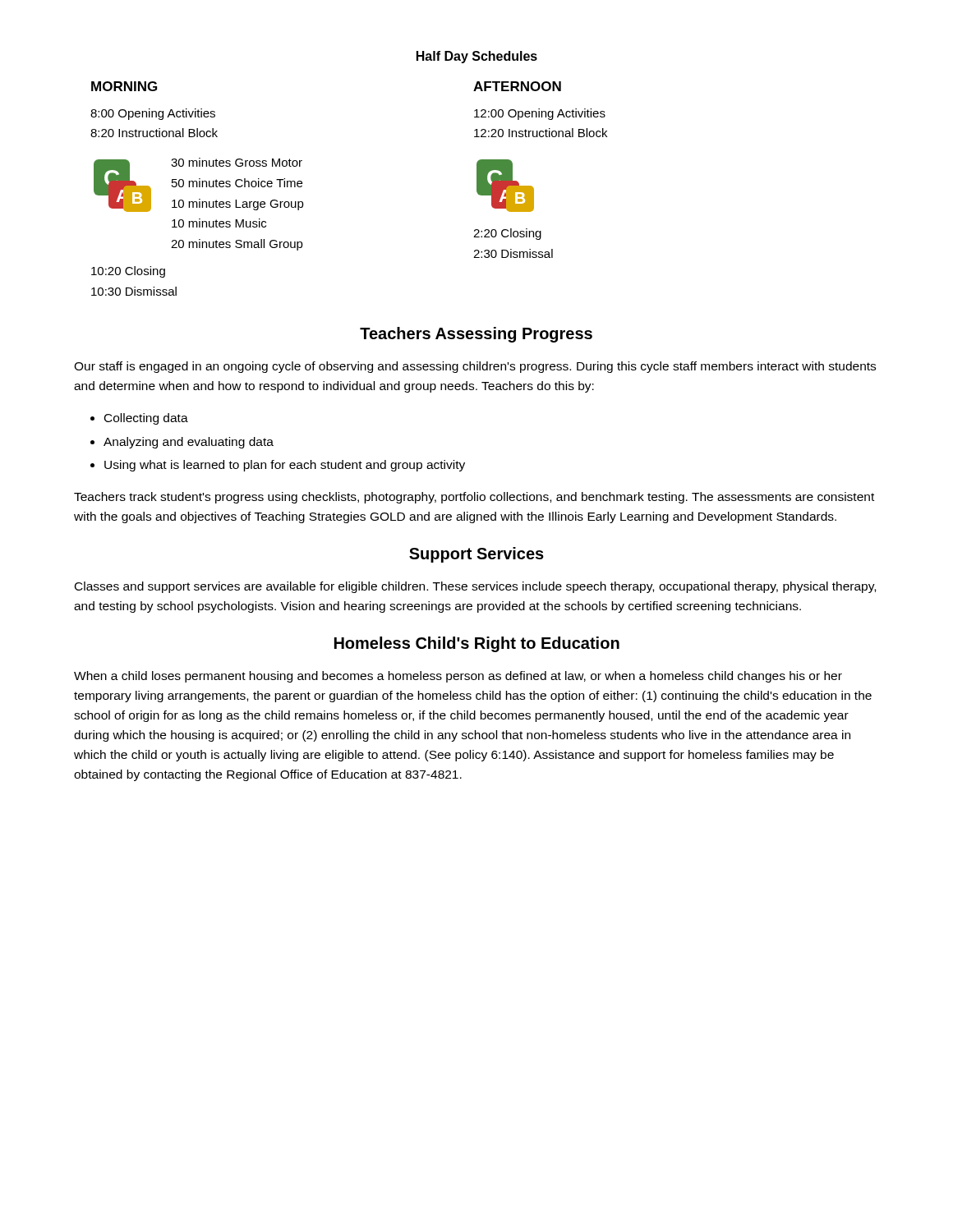The height and width of the screenshot is (1232, 953).
Task: Navigate to the block starting "When a child loses permanent housing"
Action: tap(473, 725)
